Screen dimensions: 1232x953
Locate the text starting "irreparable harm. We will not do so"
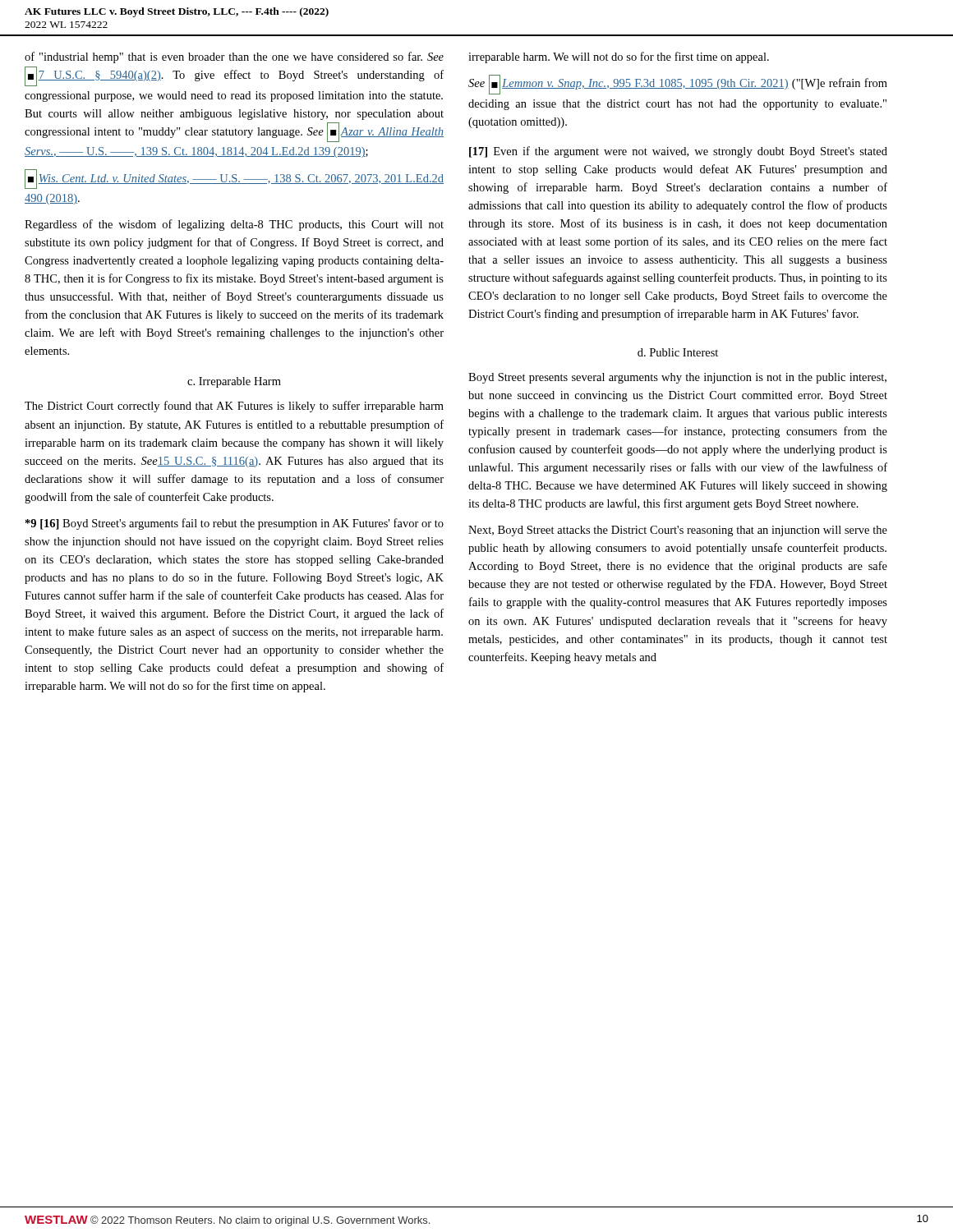coord(619,57)
